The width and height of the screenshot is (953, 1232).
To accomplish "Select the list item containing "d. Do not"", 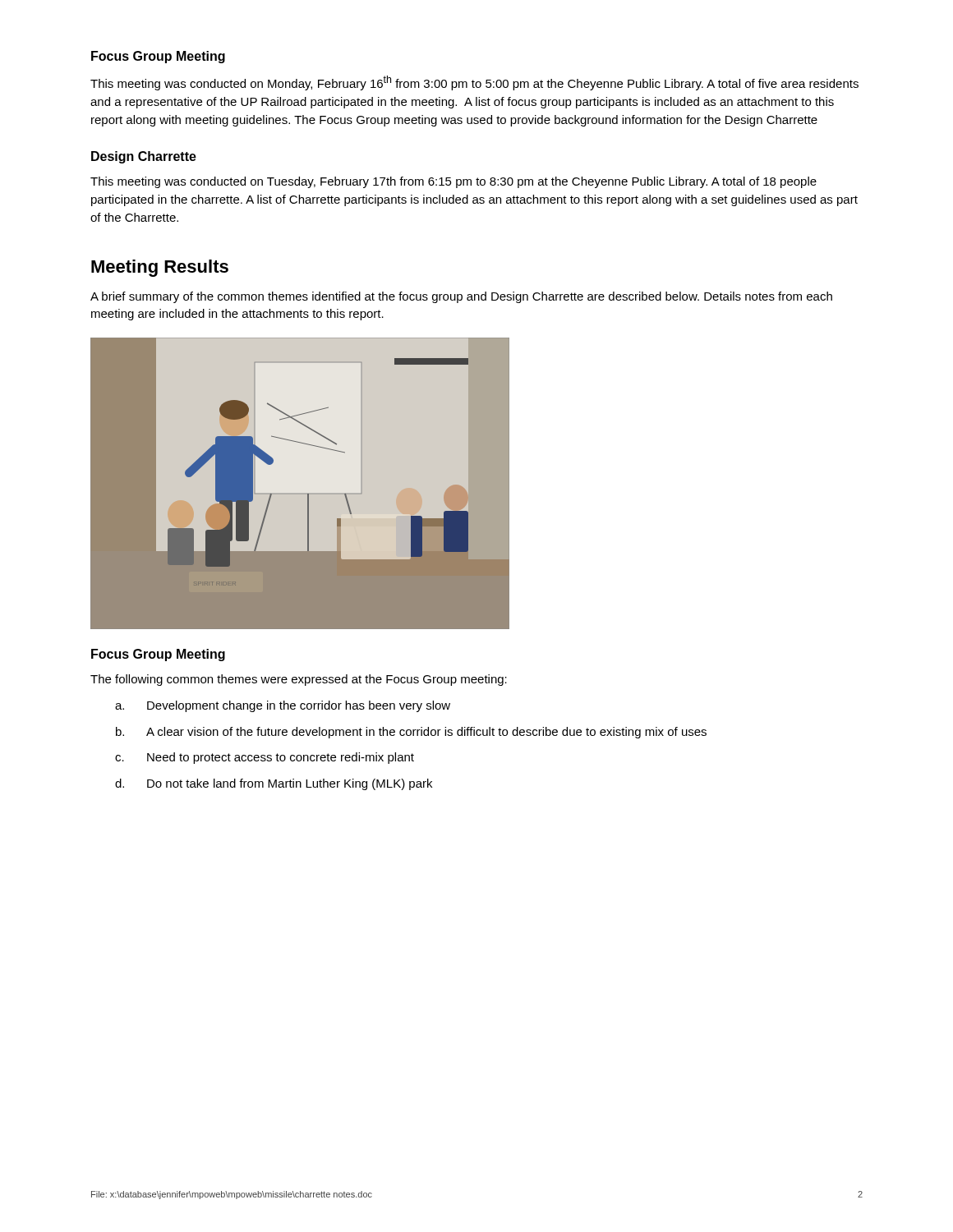I will pos(274,784).
